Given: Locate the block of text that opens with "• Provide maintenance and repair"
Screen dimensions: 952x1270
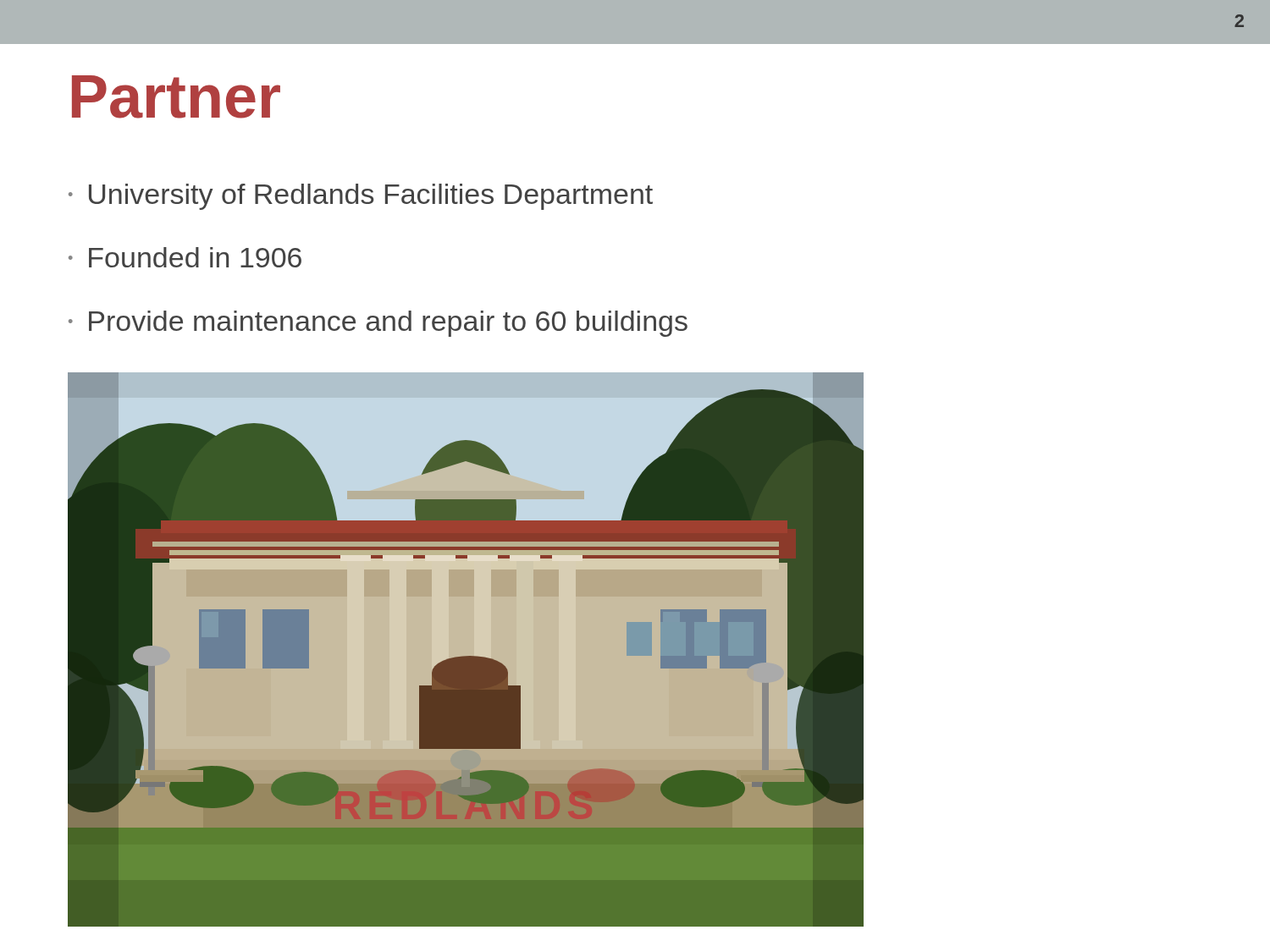Looking at the screenshot, I should point(378,321).
